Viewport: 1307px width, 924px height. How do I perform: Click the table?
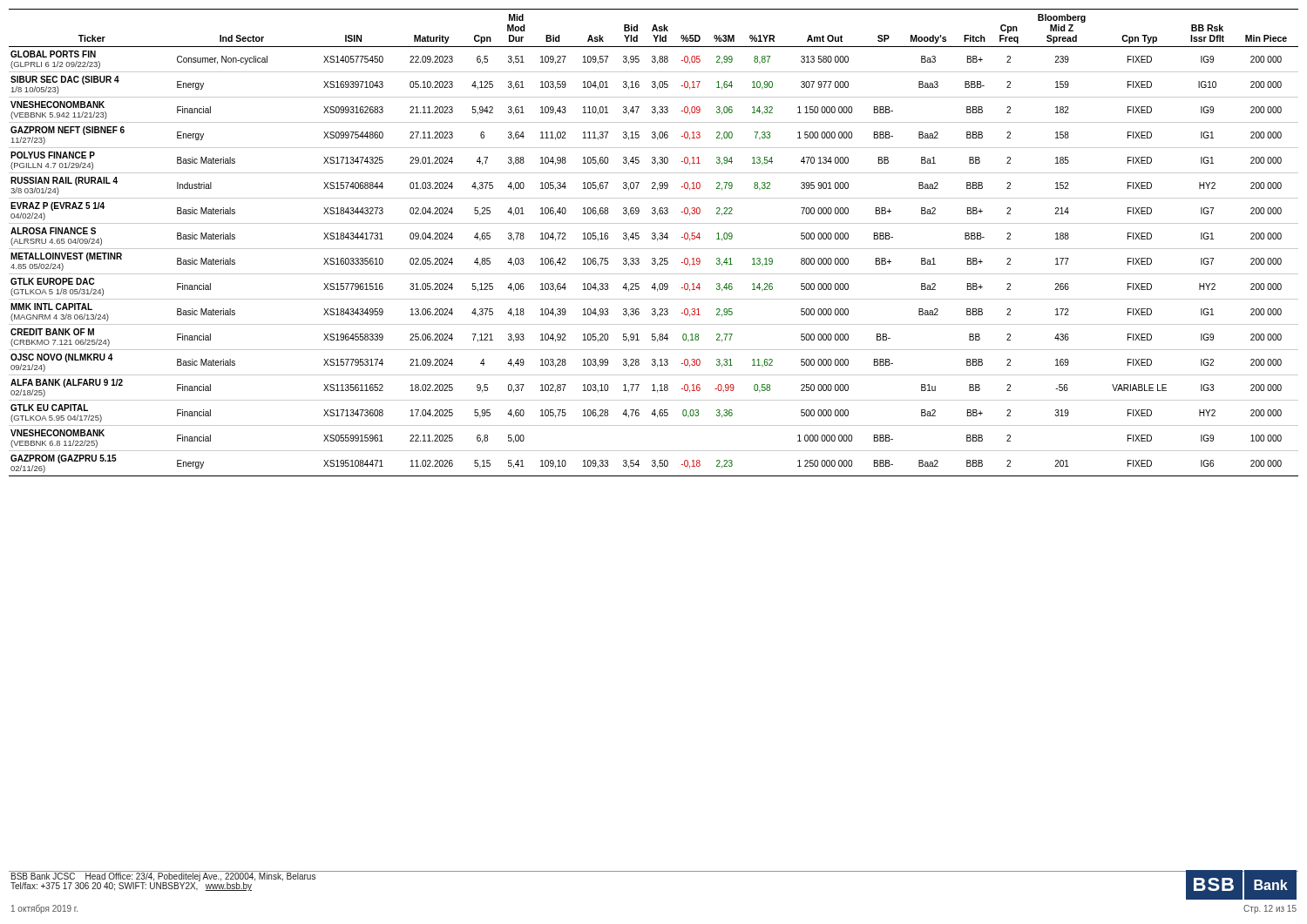pos(654,243)
